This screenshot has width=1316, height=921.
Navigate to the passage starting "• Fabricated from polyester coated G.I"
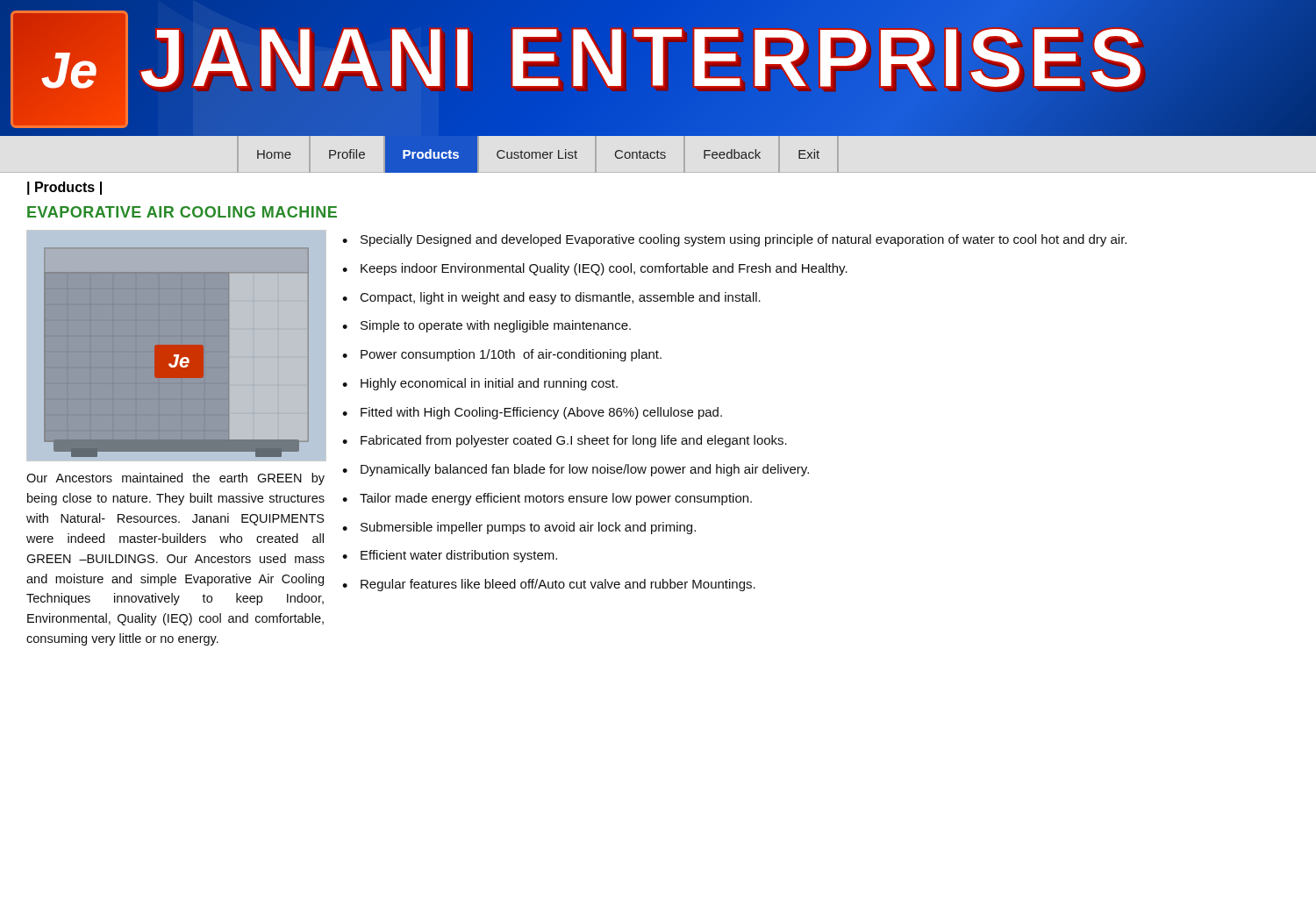coord(565,440)
